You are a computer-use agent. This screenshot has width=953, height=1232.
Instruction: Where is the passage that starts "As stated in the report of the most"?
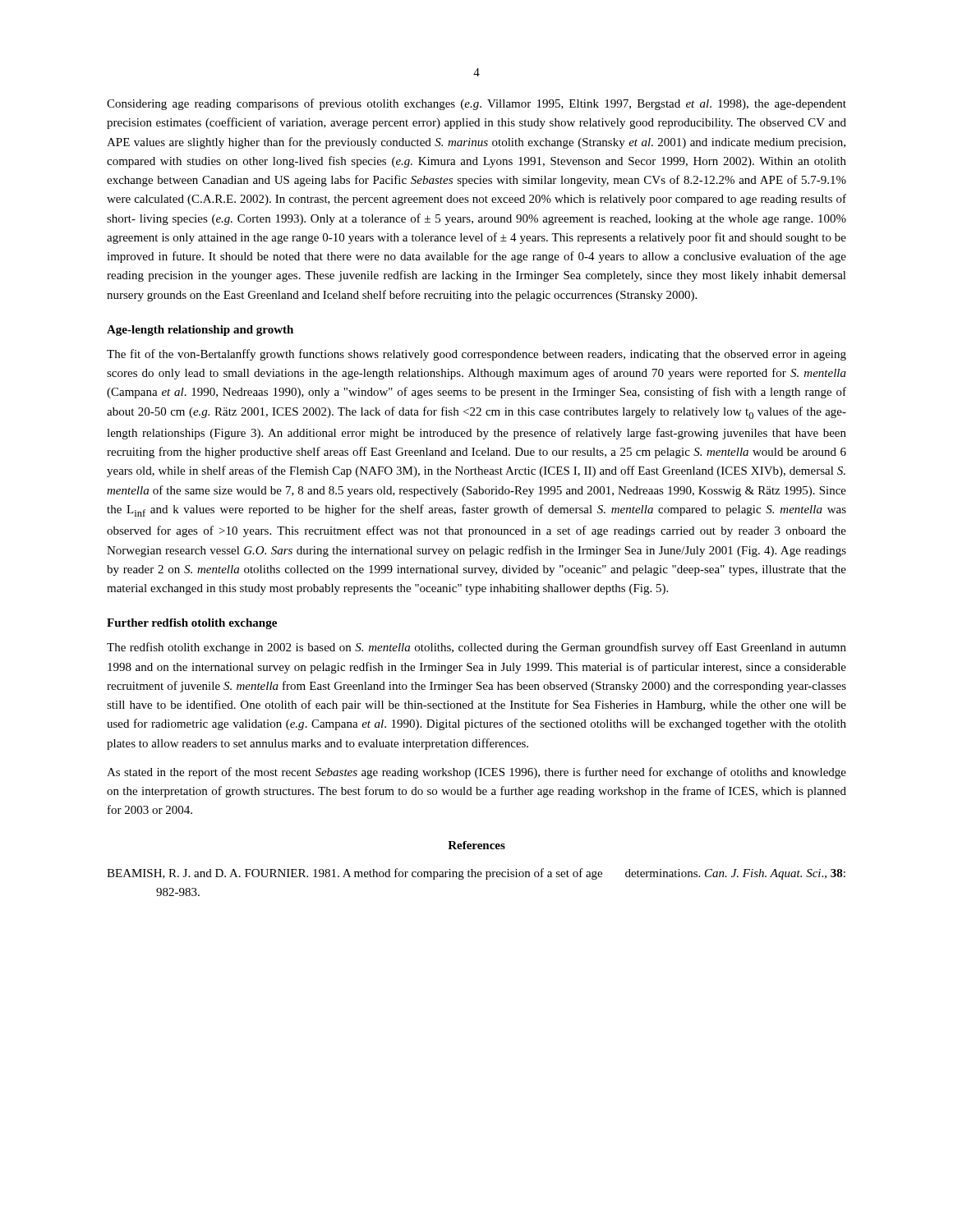[476, 791]
